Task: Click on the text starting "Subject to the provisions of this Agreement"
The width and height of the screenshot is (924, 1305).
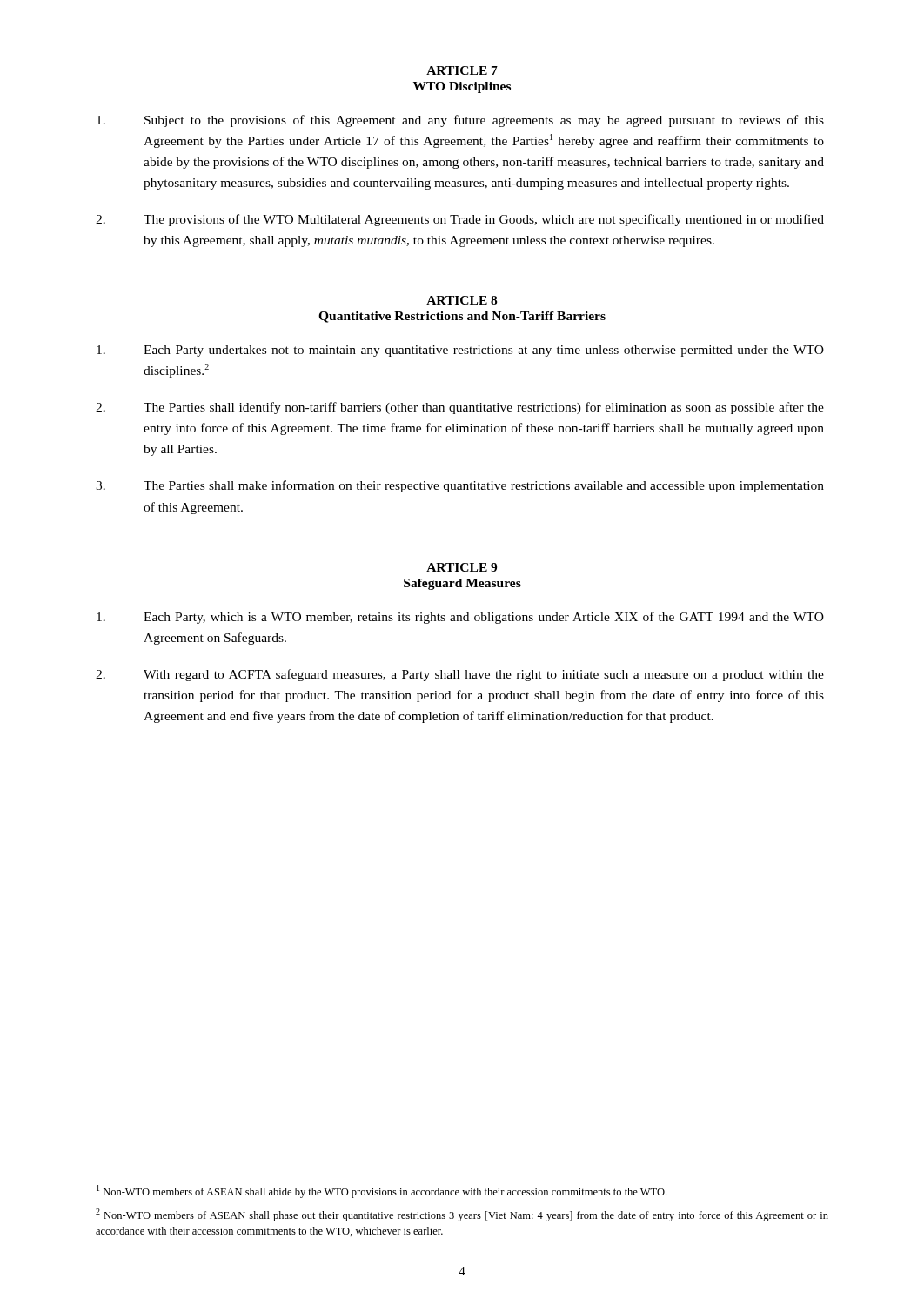Action: pyautogui.click(x=460, y=151)
